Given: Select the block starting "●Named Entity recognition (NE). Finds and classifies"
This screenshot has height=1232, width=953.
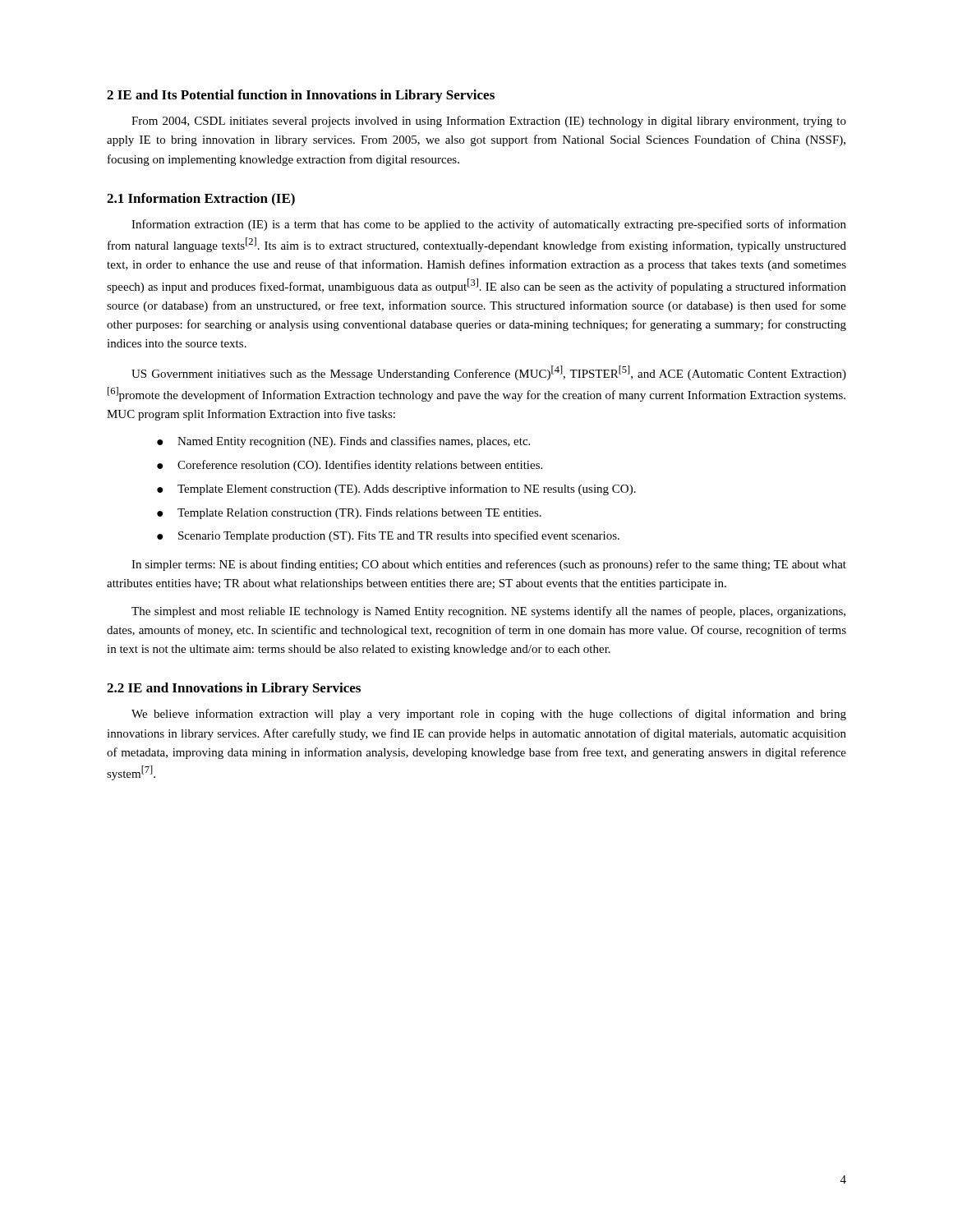Looking at the screenshot, I should point(344,442).
